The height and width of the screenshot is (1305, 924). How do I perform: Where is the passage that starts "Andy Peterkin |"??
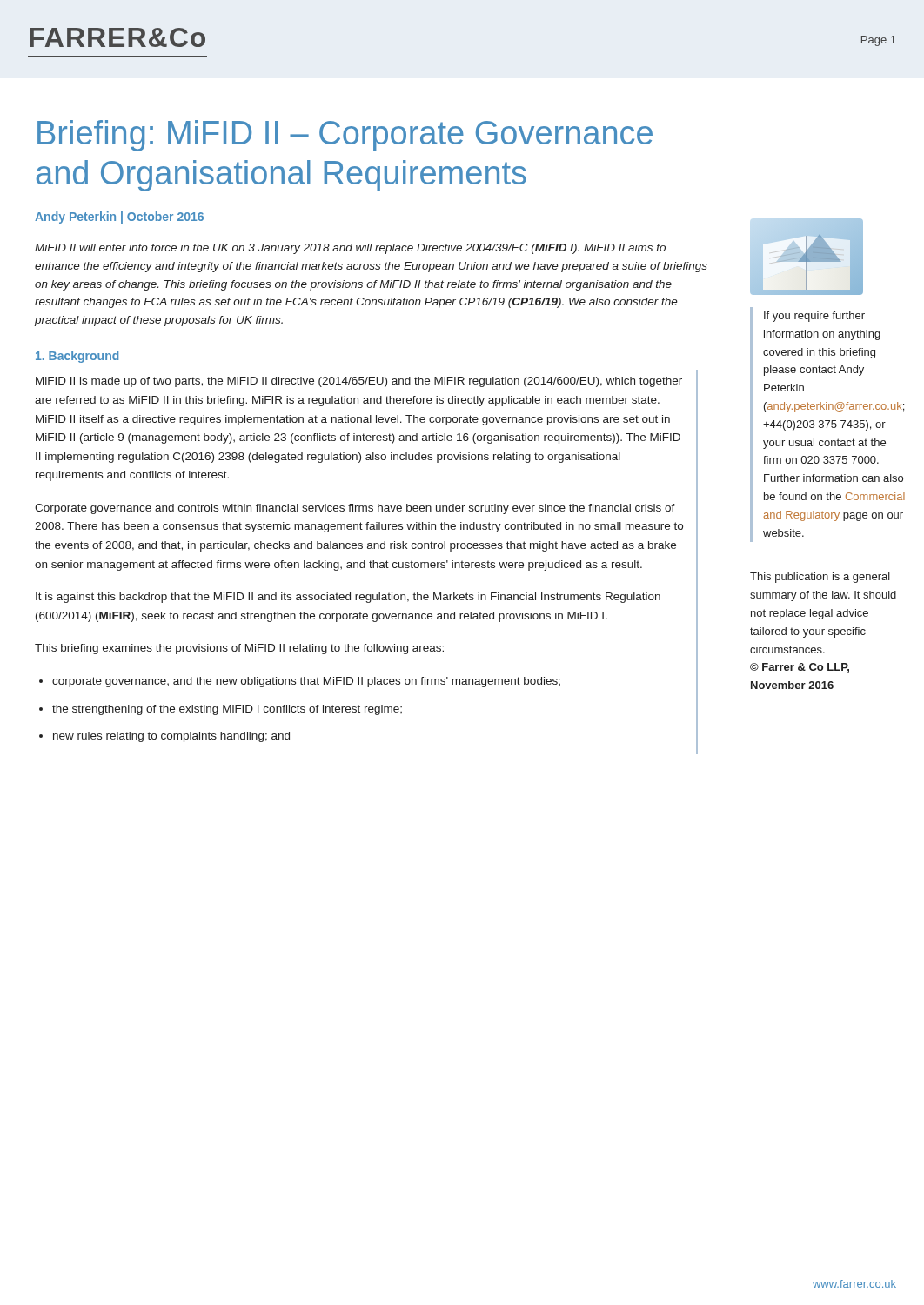119,216
